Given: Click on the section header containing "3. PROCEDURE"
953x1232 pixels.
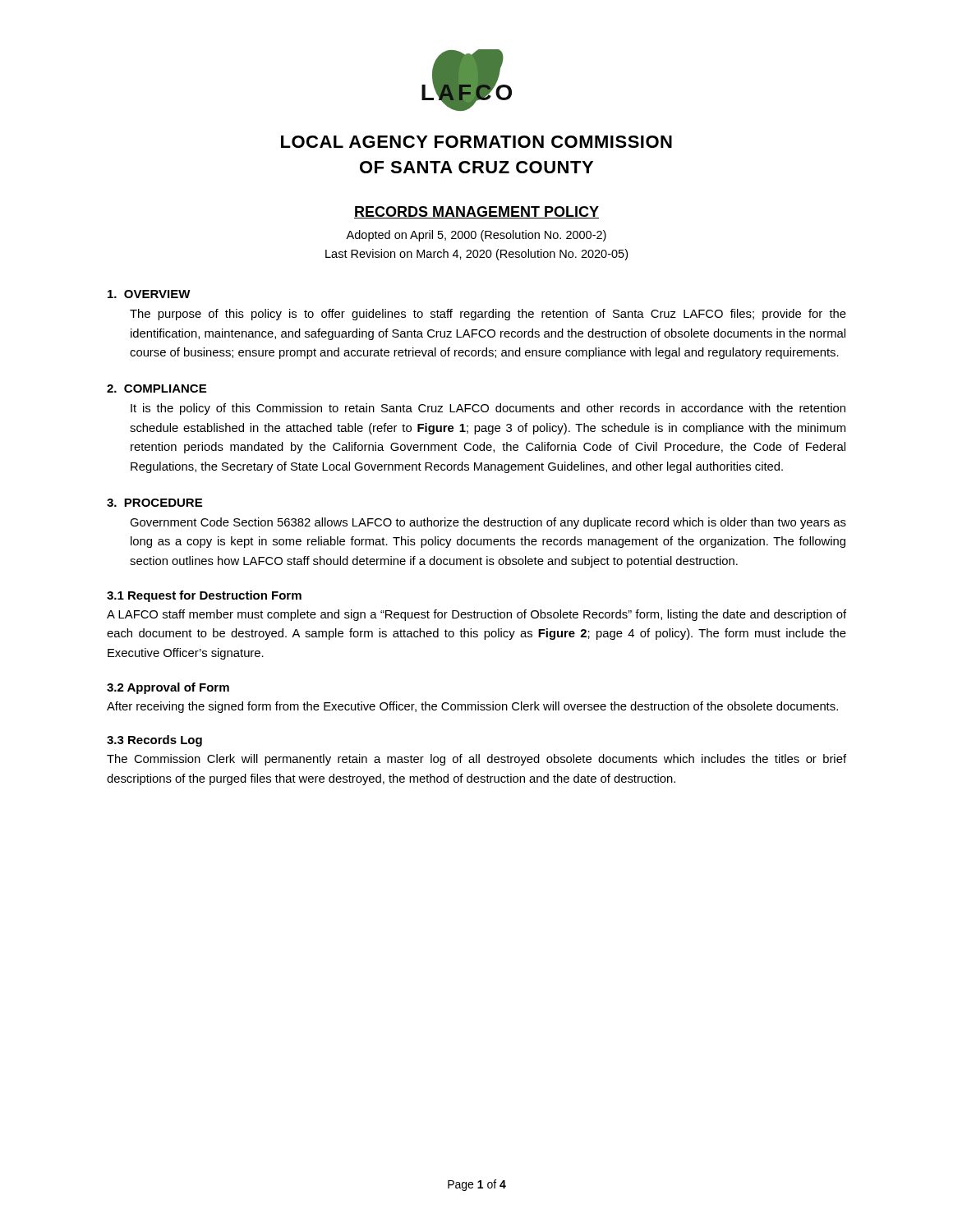Looking at the screenshot, I should point(155,502).
